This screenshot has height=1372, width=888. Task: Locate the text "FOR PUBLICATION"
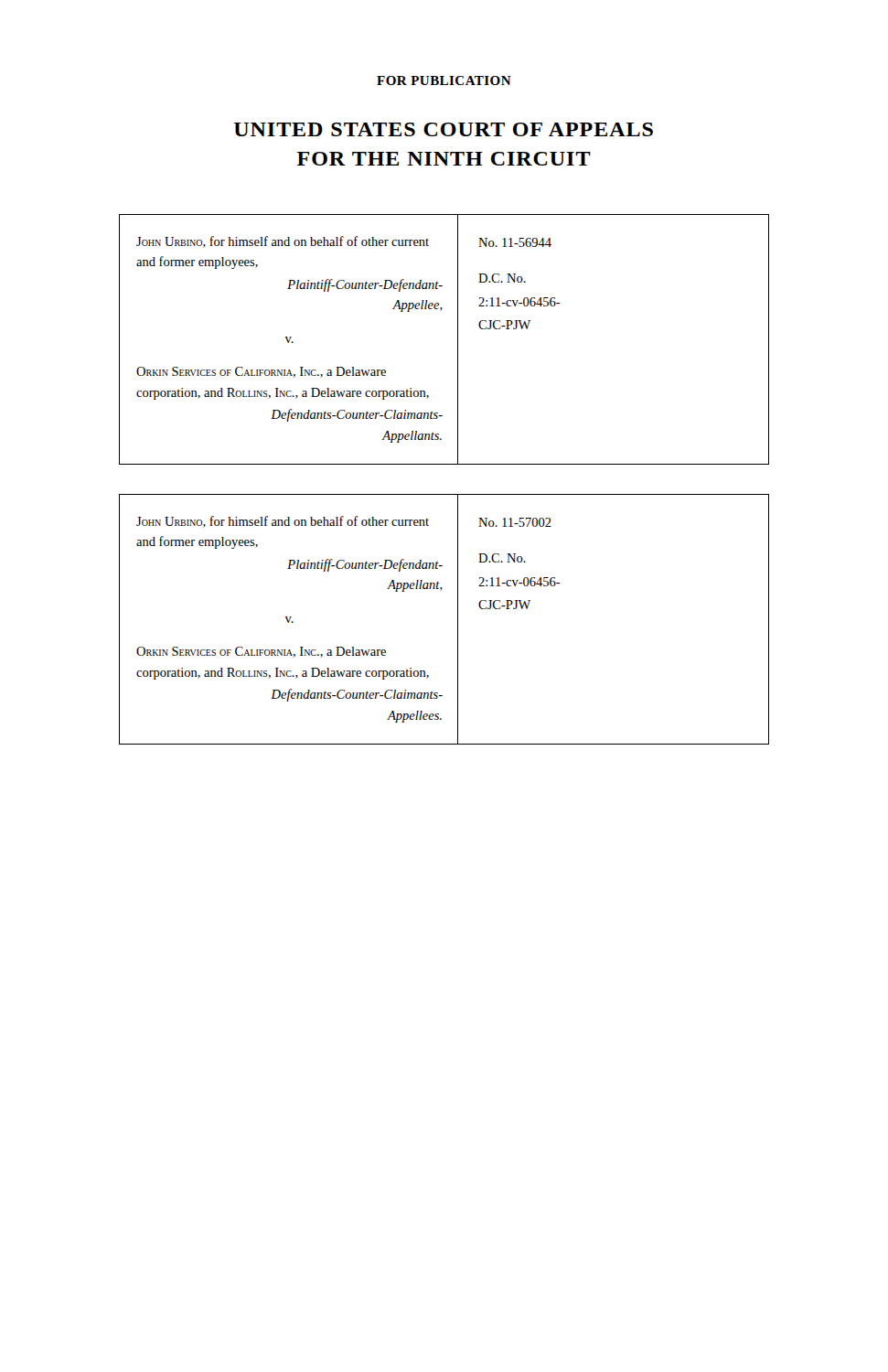click(444, 80)
